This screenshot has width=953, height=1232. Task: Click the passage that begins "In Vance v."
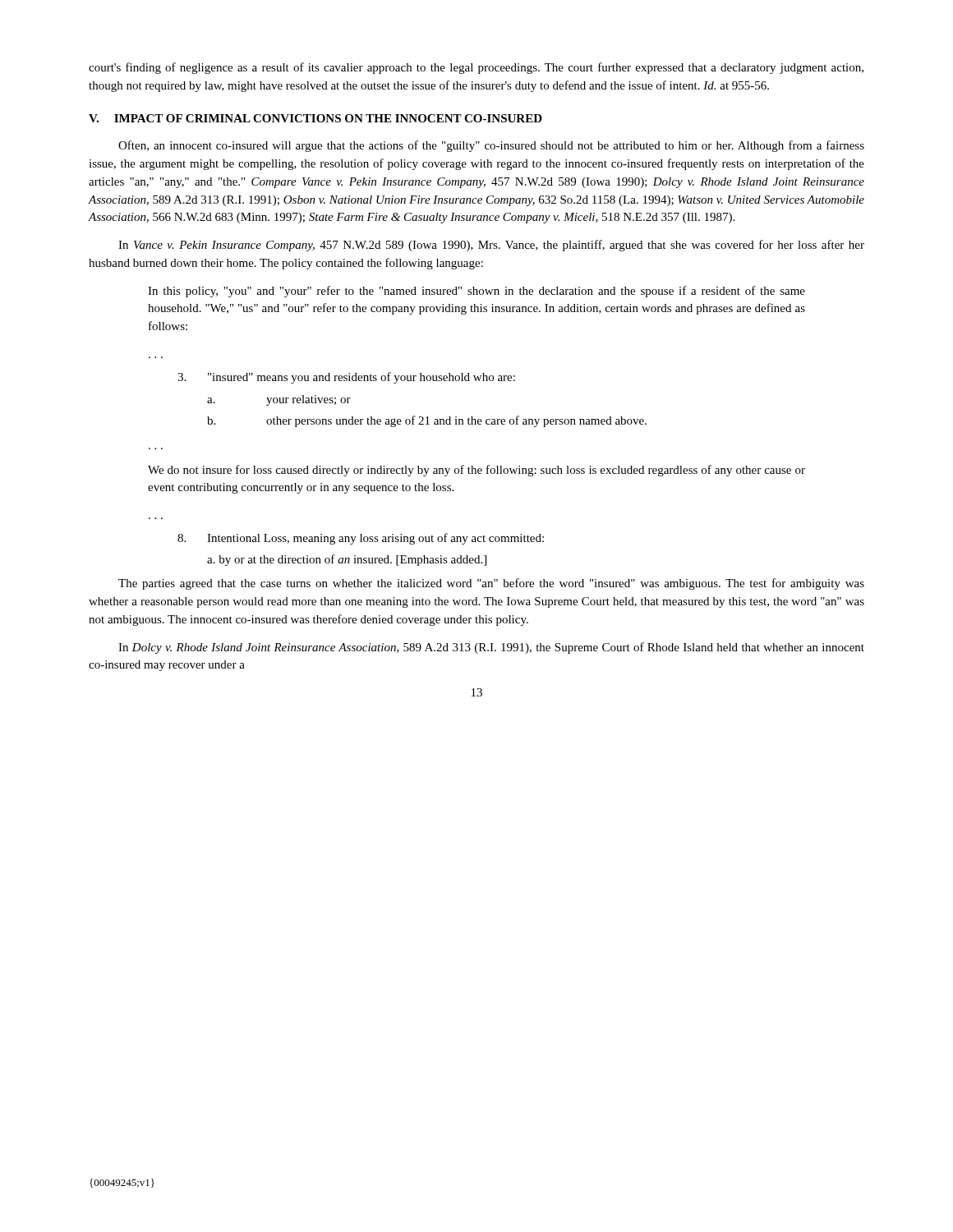[x=476, y=254]
